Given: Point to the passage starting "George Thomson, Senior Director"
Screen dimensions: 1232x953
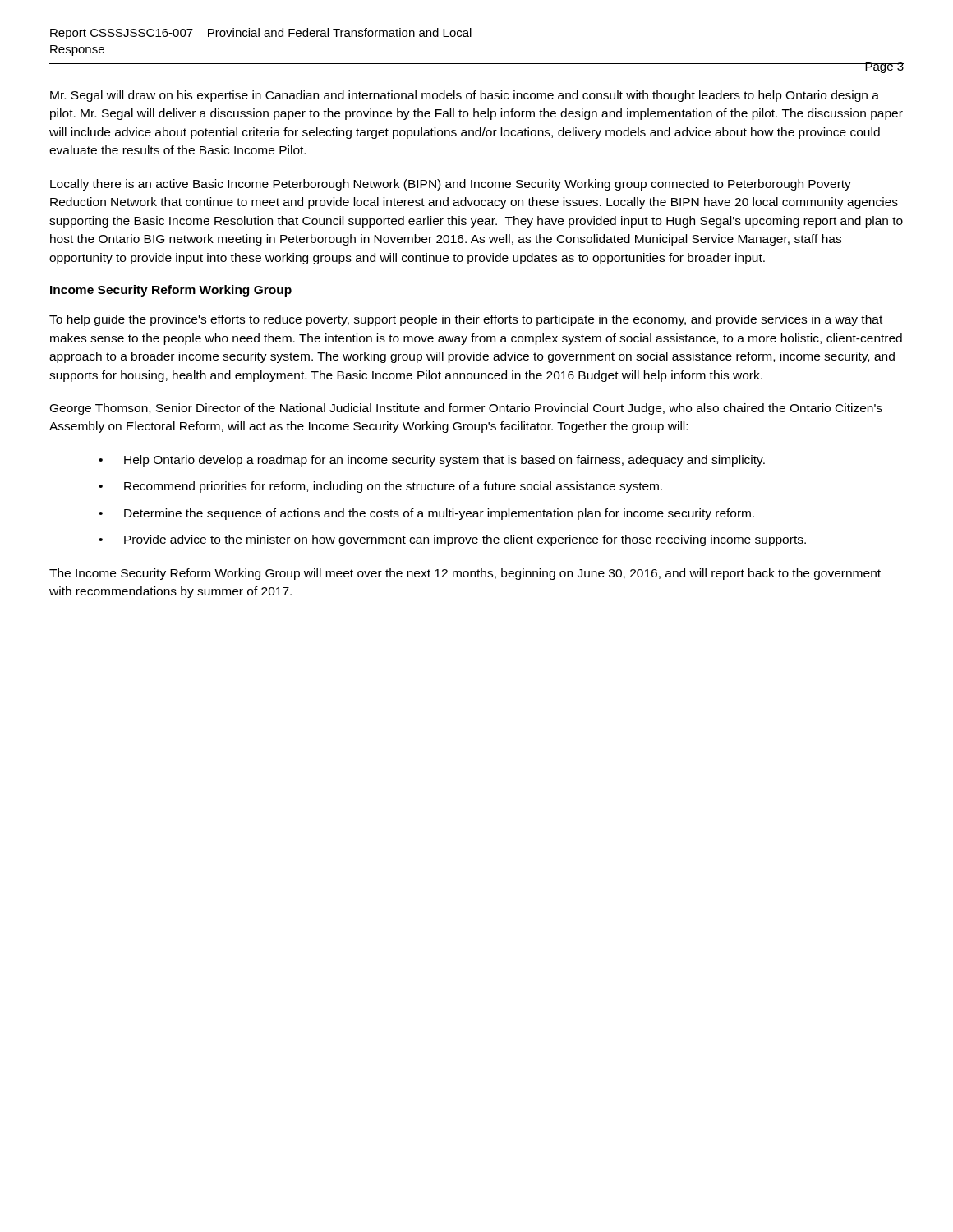Looking at the screenshot, I should (466, 417).
